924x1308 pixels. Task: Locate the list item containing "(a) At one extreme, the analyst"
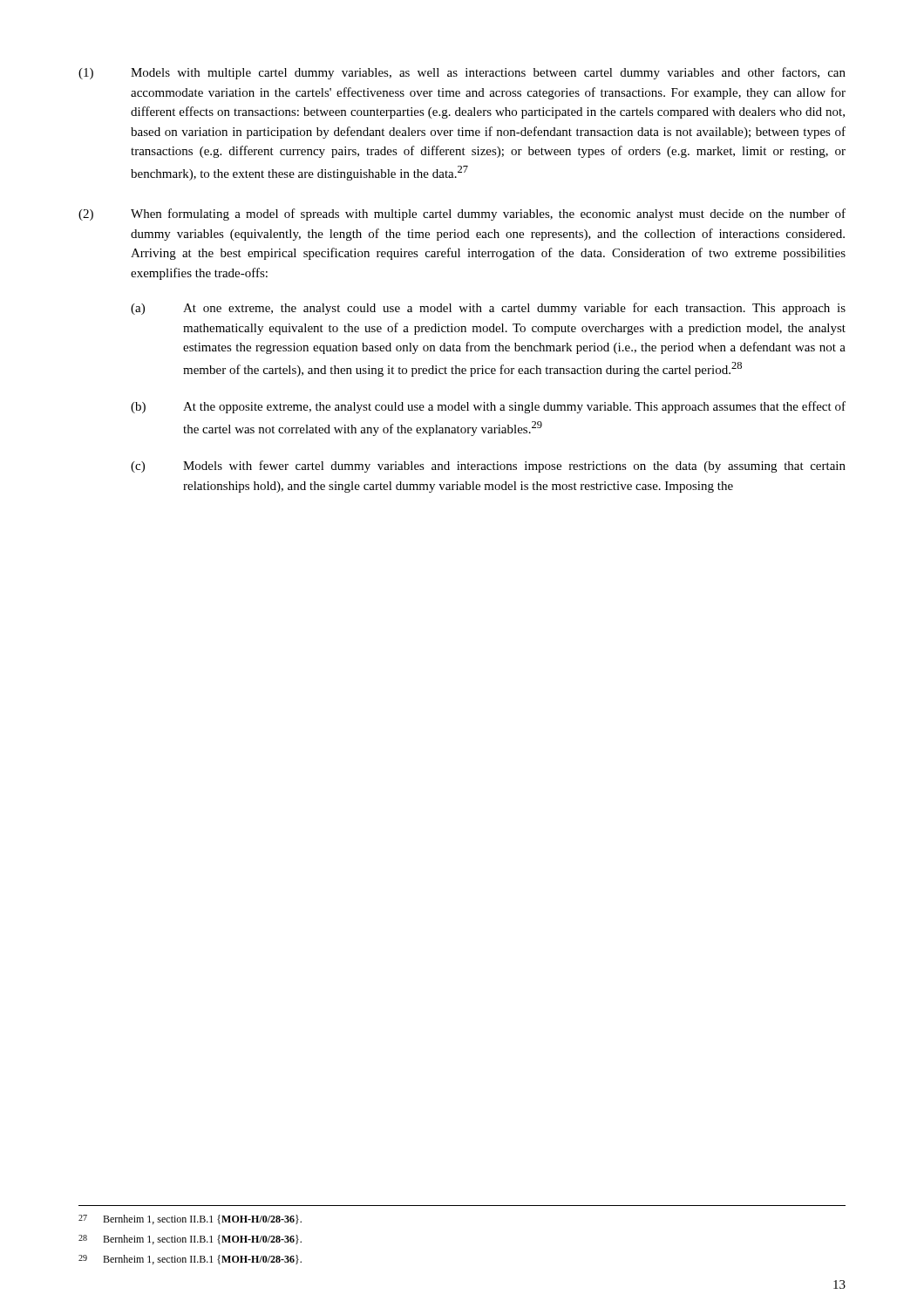coord(488,339)
